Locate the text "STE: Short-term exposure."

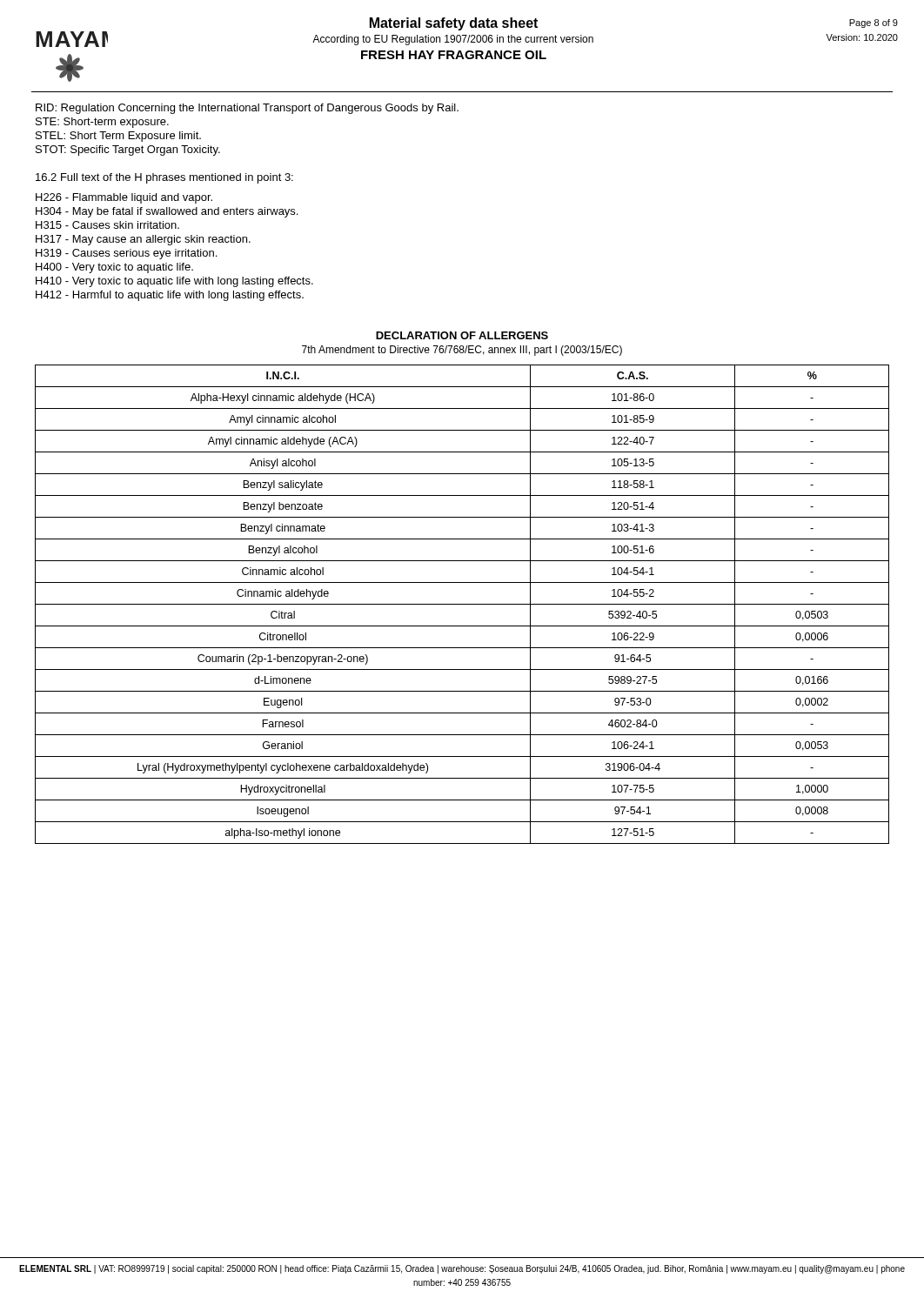click(x=102, y=121)
